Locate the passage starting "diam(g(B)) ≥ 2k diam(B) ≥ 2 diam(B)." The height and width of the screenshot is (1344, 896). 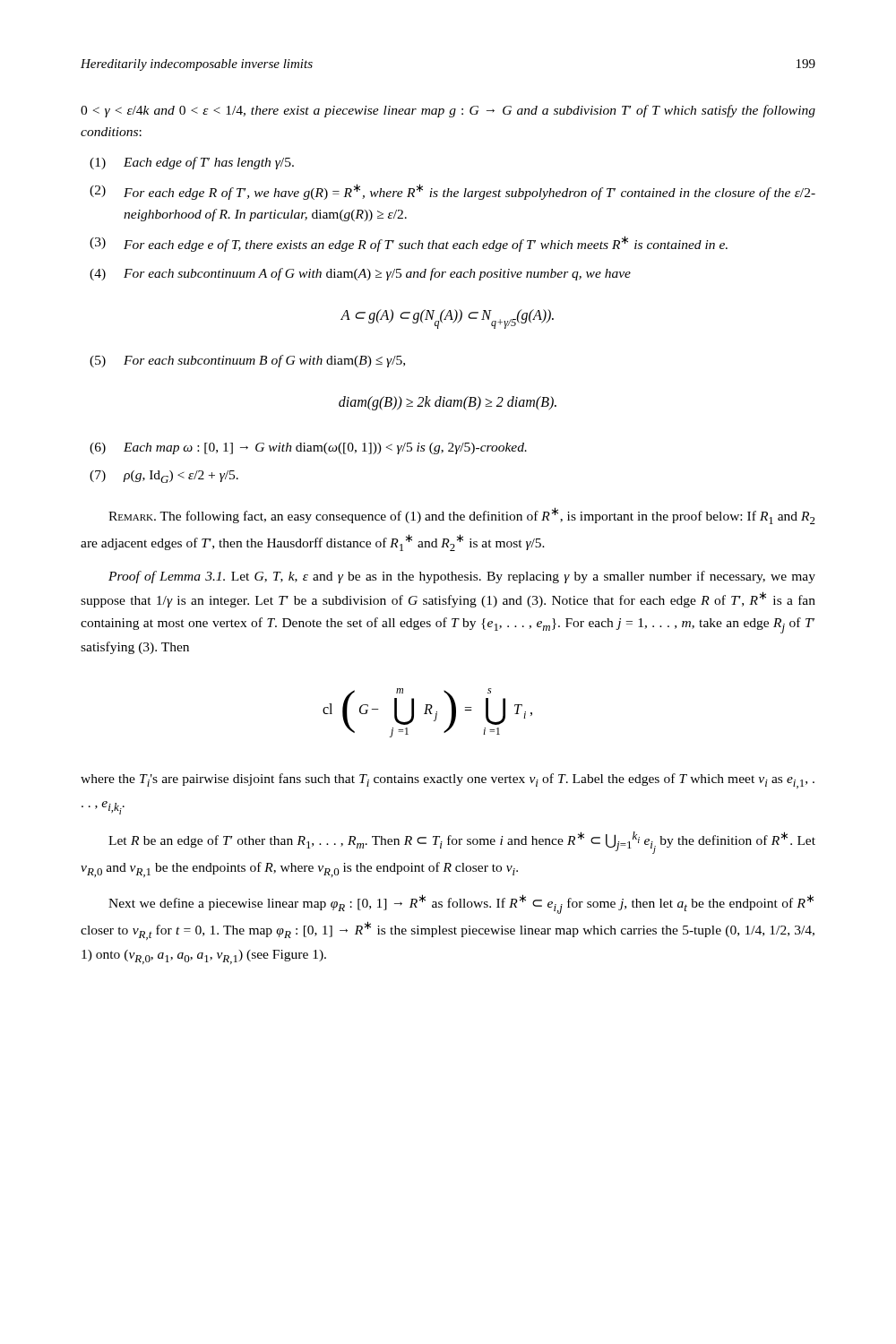point(448,400)
